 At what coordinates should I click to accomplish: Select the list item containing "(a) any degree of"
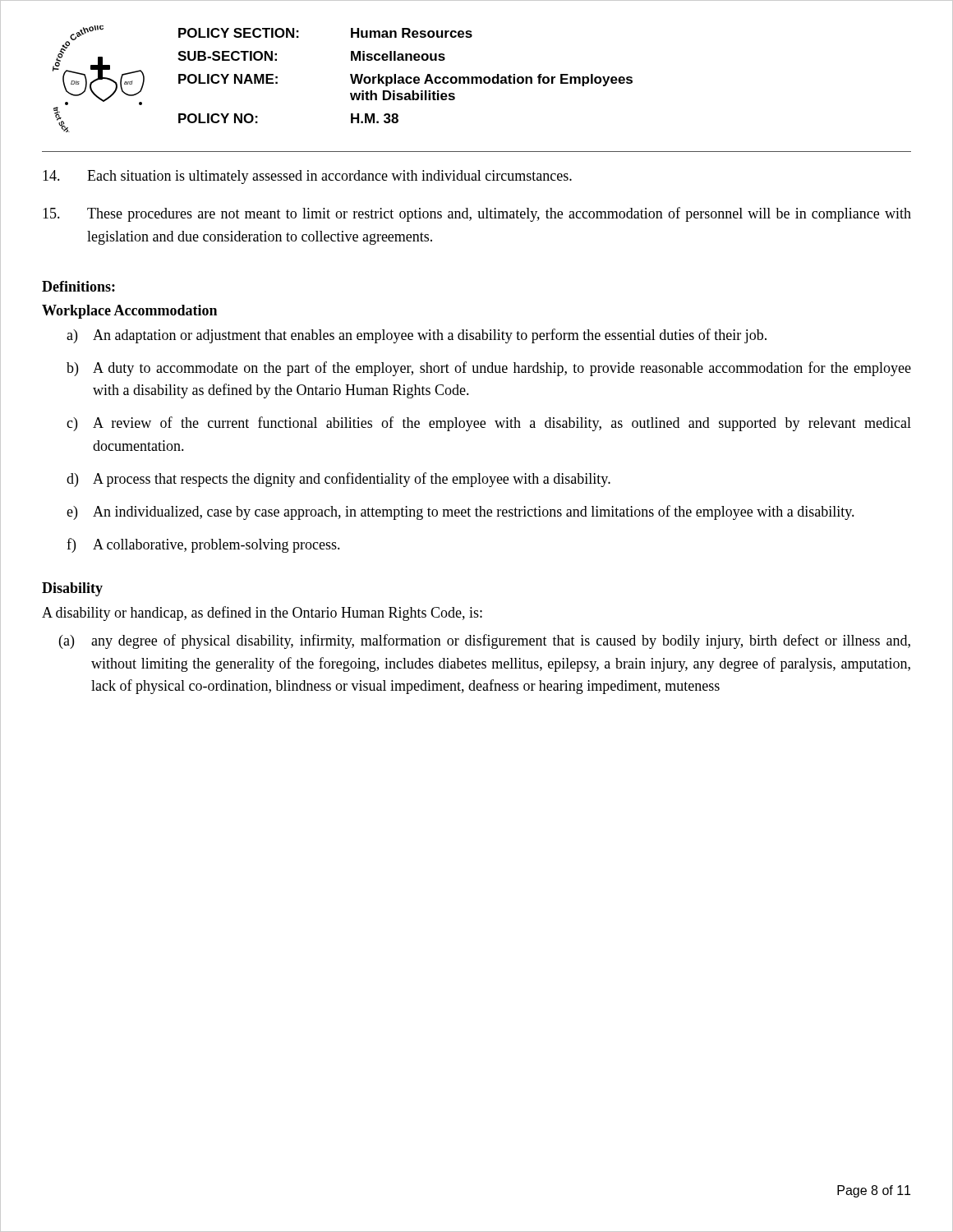[485, 664]
